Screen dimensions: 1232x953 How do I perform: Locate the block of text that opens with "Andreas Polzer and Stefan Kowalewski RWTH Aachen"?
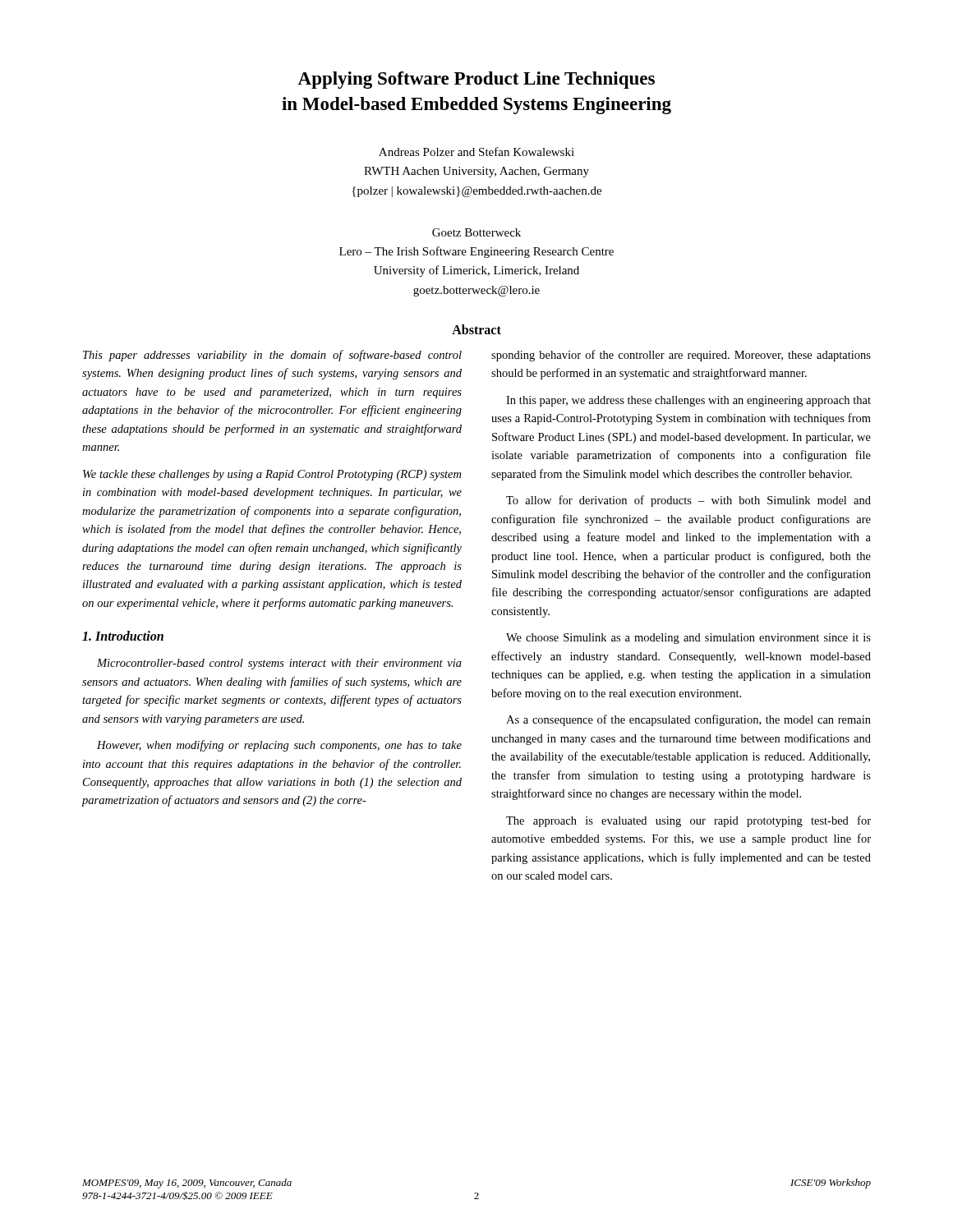(476, 171)
